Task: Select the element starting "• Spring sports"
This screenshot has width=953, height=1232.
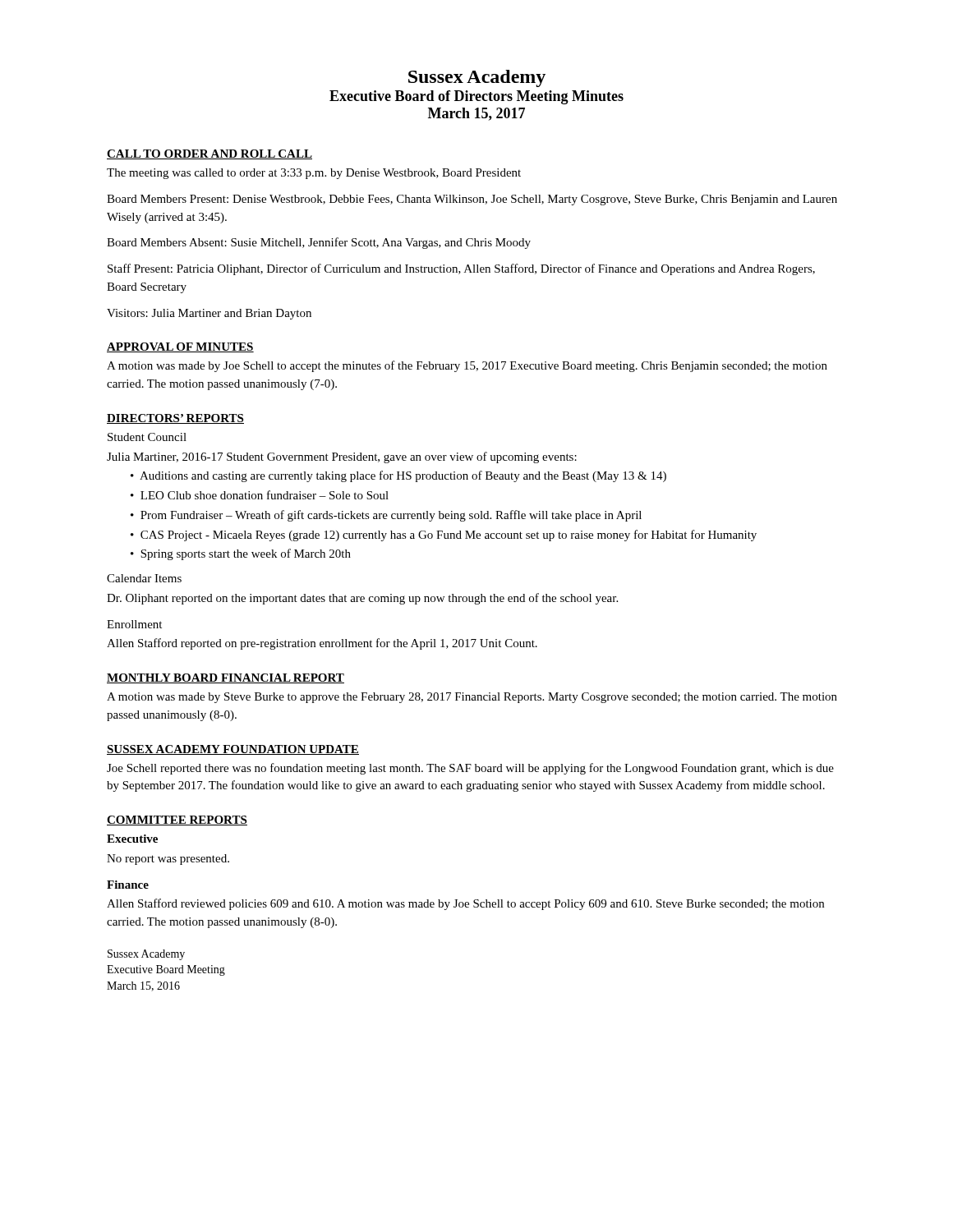Action: pos(240,554)
